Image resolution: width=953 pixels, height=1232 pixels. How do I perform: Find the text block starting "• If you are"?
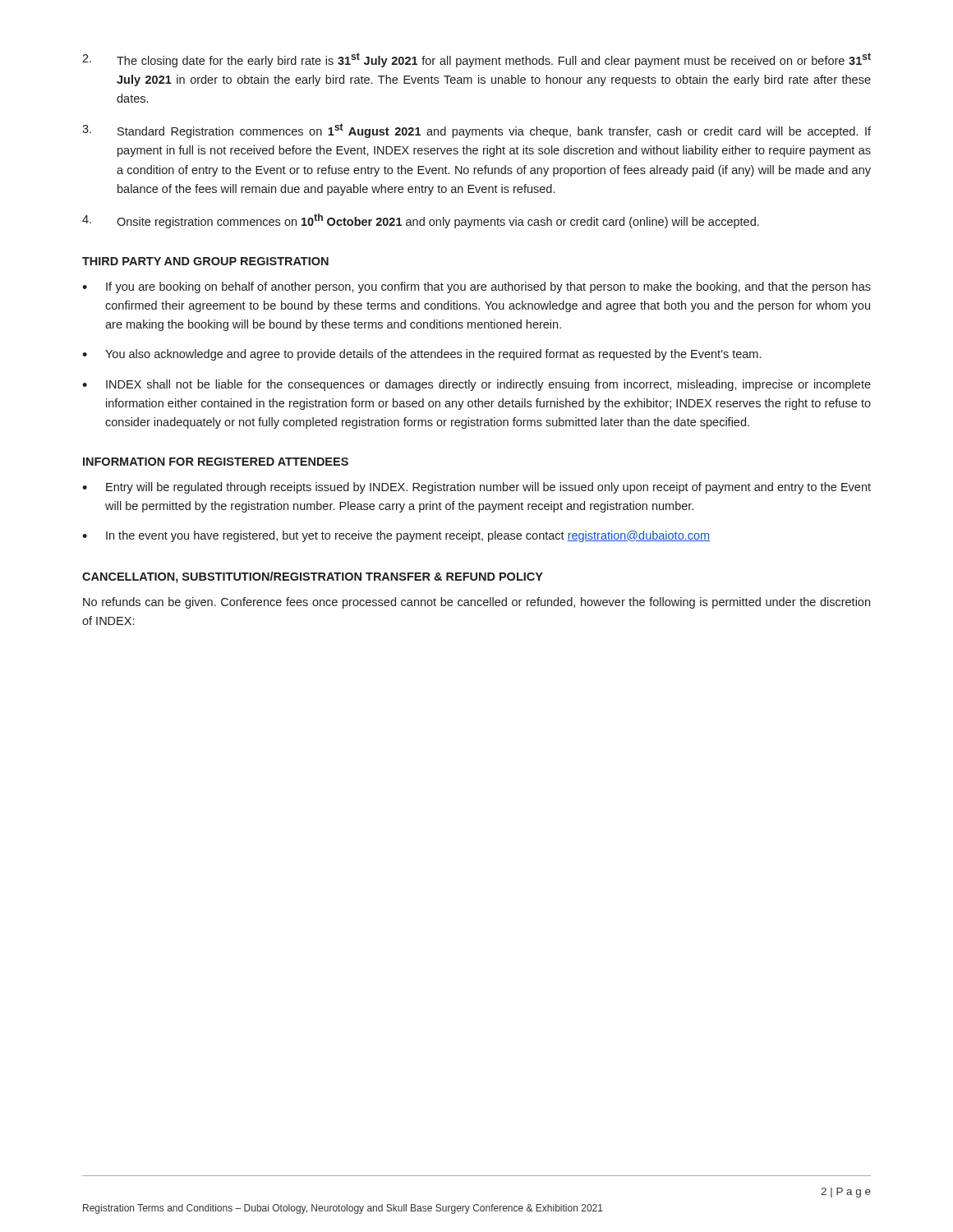[476, 306]
